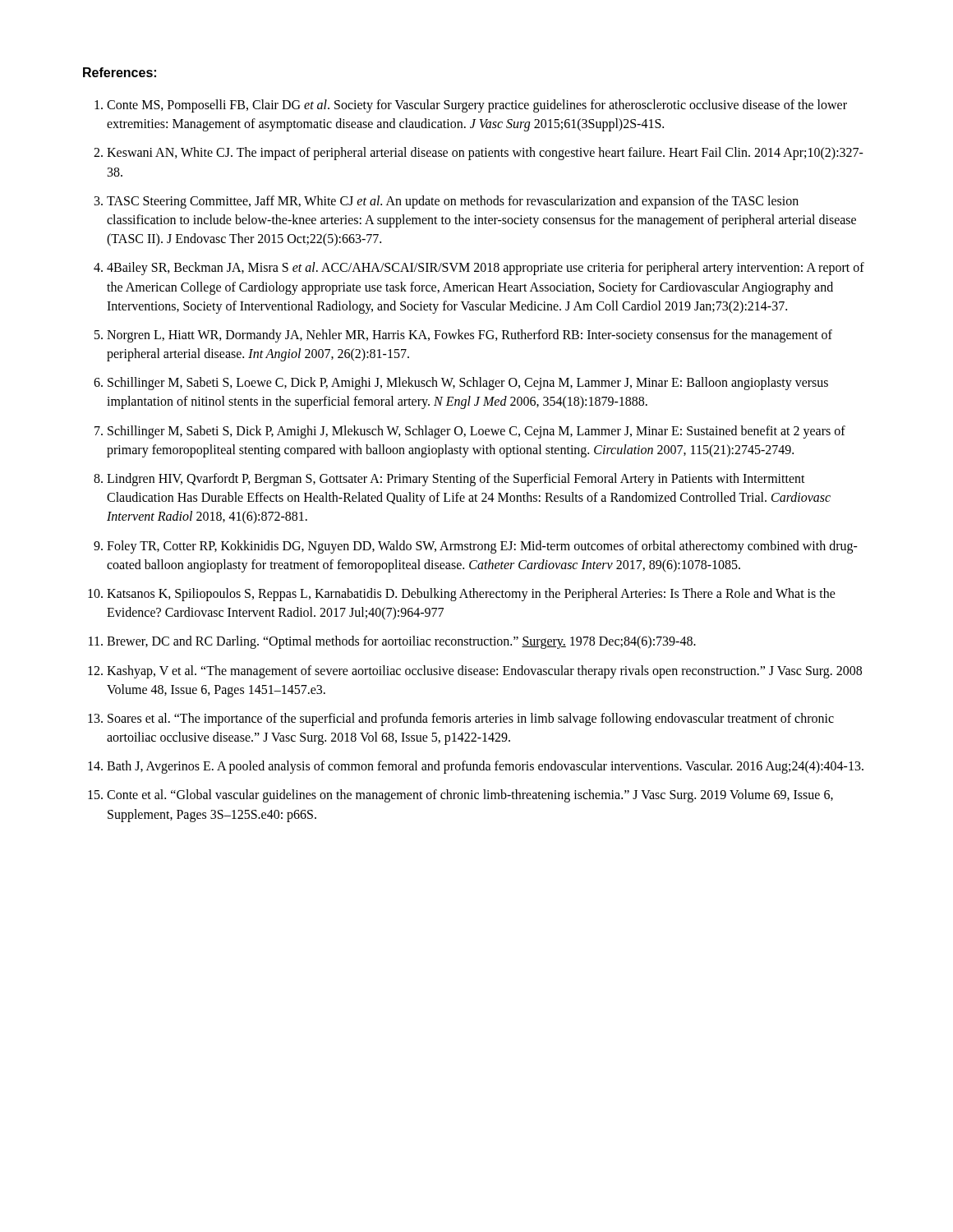Click on the list item with the text "Schillinger M, Sabeti S, Dick P, Amighi"

(476, 440)
